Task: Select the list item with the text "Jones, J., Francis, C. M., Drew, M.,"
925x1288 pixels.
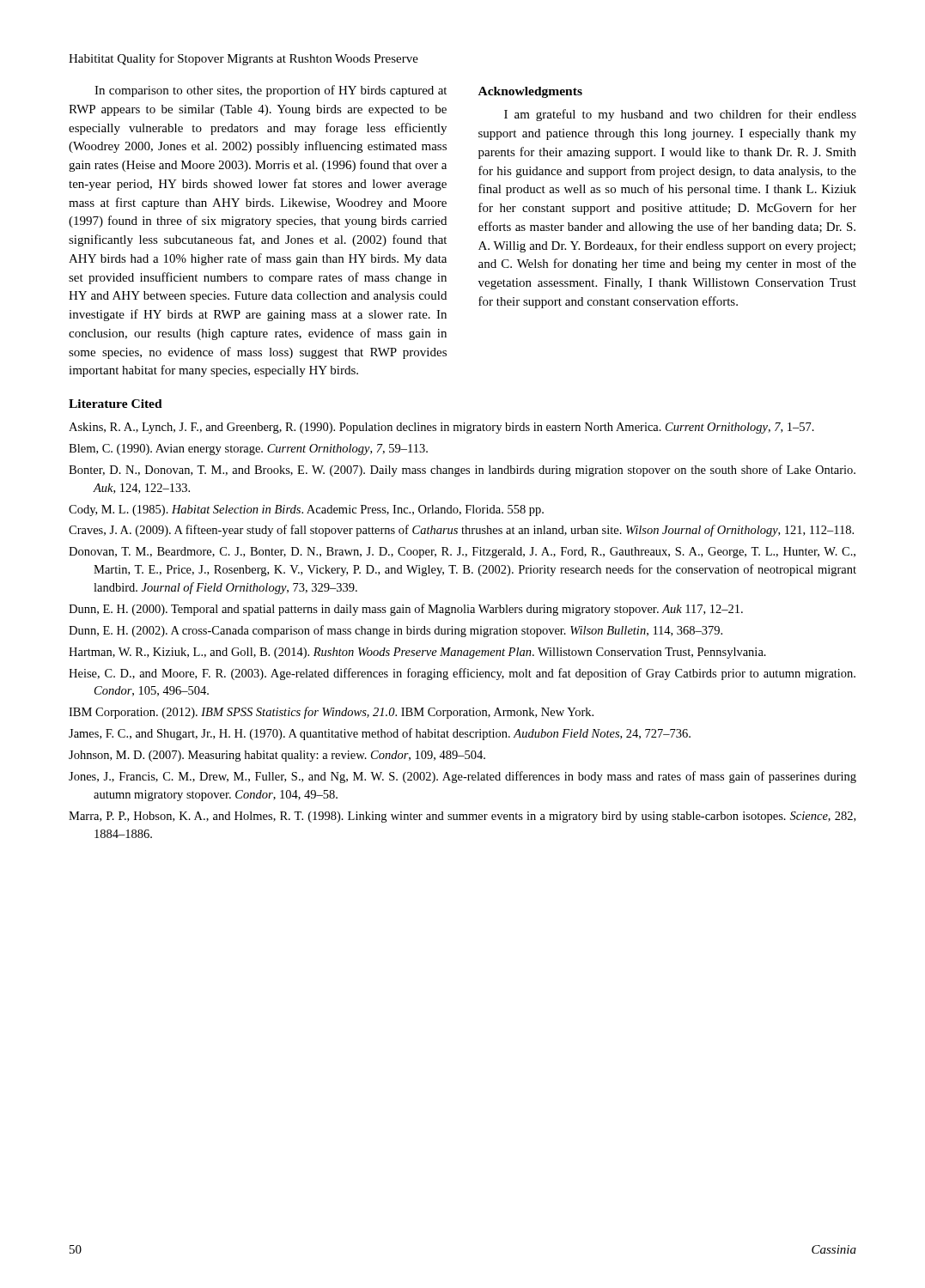Action: [x=462, y=785]
